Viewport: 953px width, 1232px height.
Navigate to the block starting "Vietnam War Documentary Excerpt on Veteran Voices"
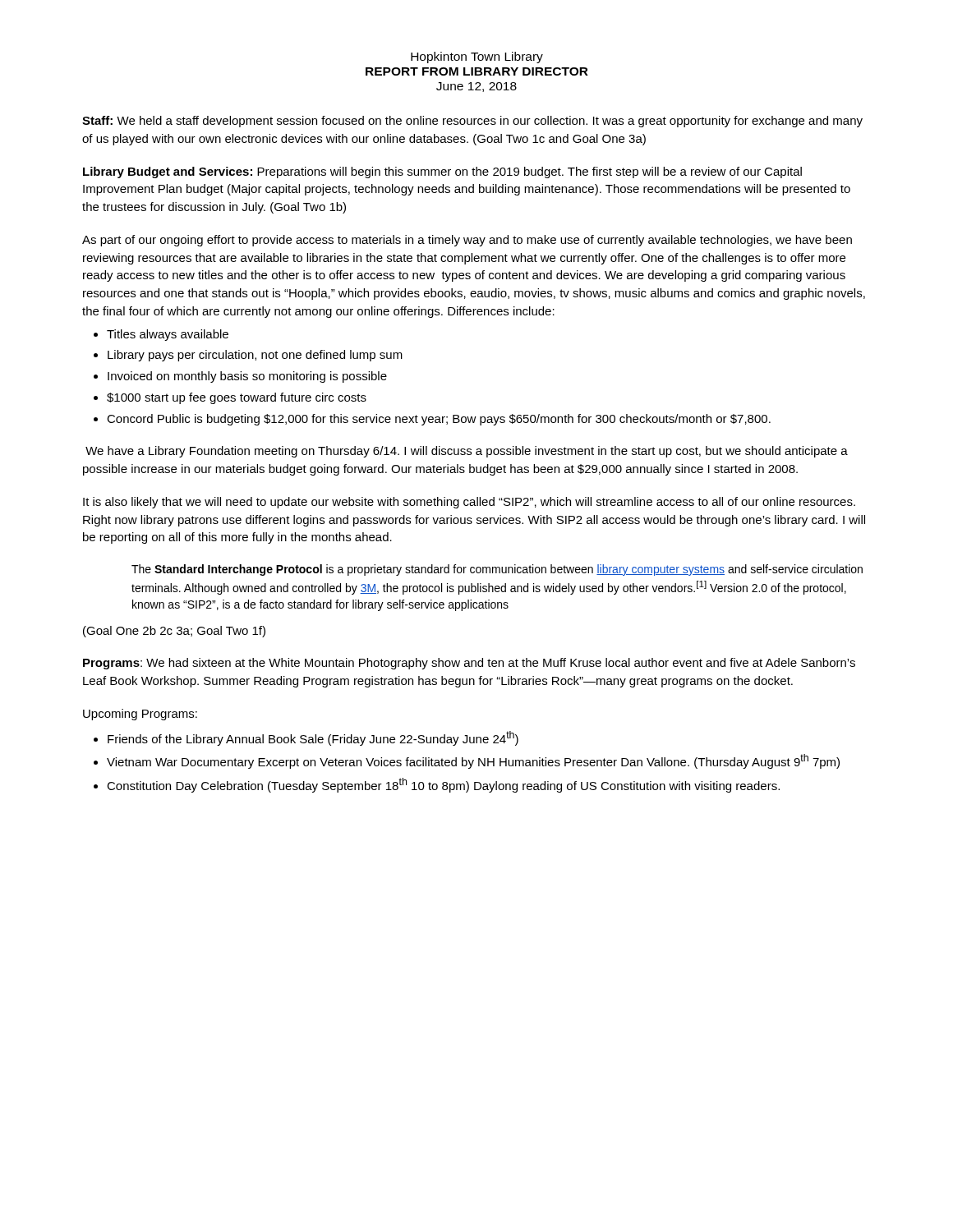[474, 761]
